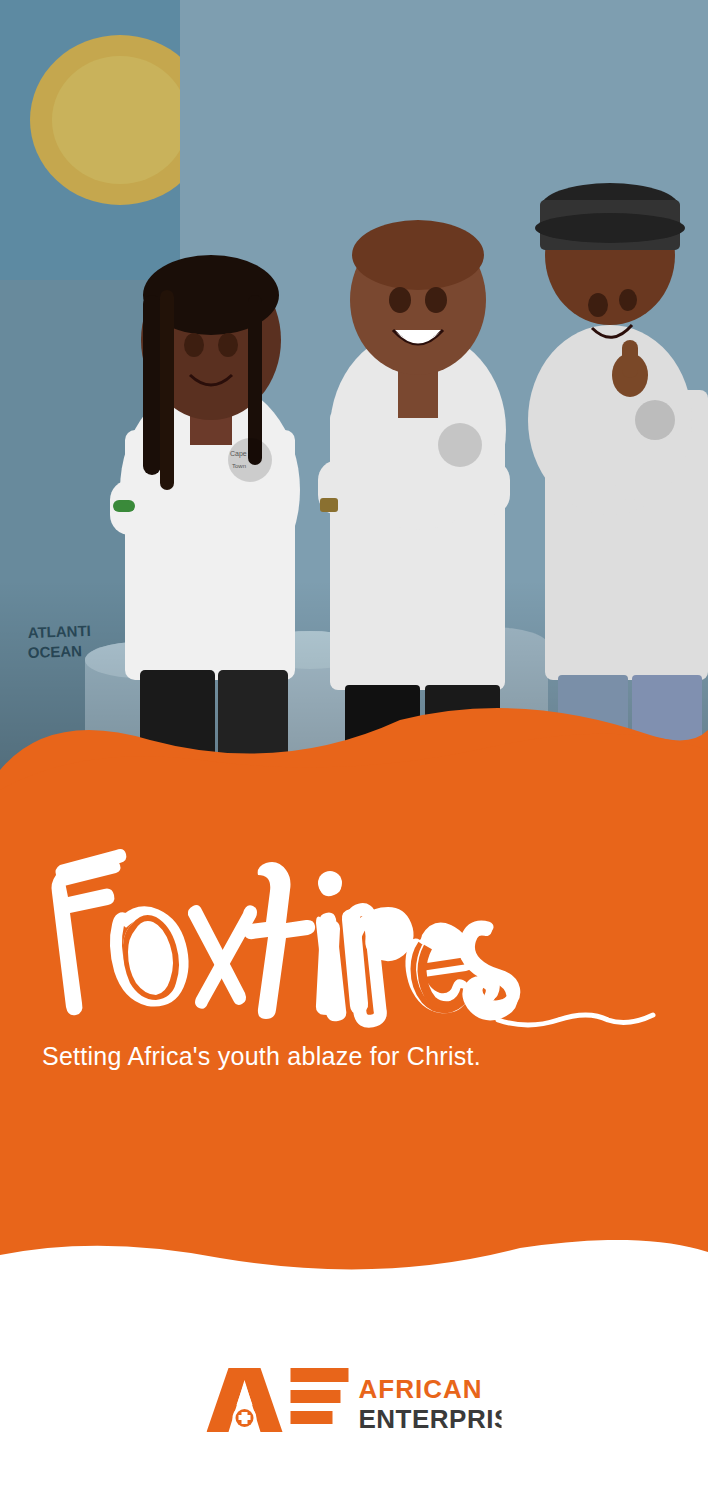The width and height of the screenshot is (708, 1500).
Task: Navigate to the block starting "Setting Africa's youth ablaze for Christ."
Action: click(354, 1057)
